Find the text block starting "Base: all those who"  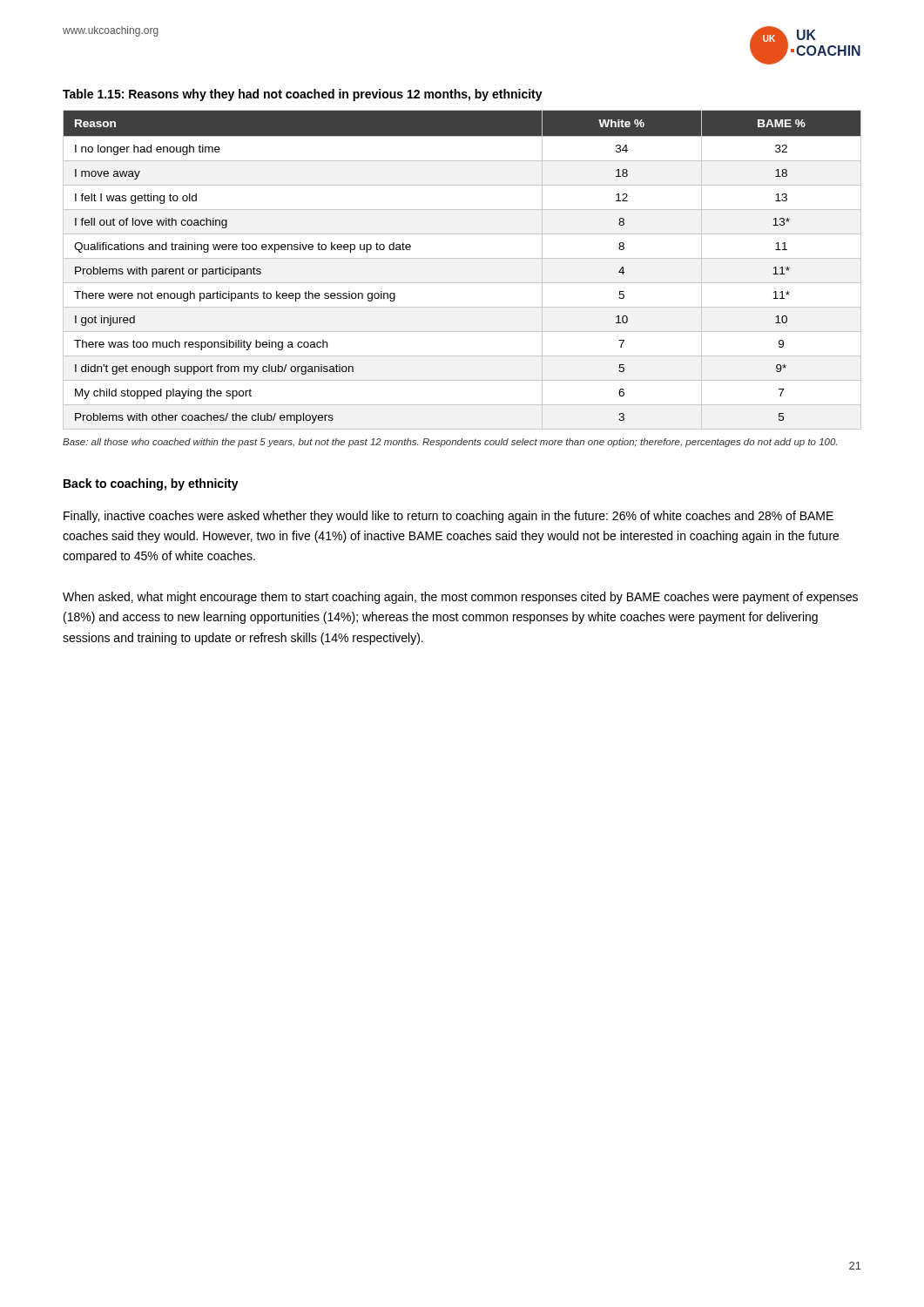coord(450,442)
